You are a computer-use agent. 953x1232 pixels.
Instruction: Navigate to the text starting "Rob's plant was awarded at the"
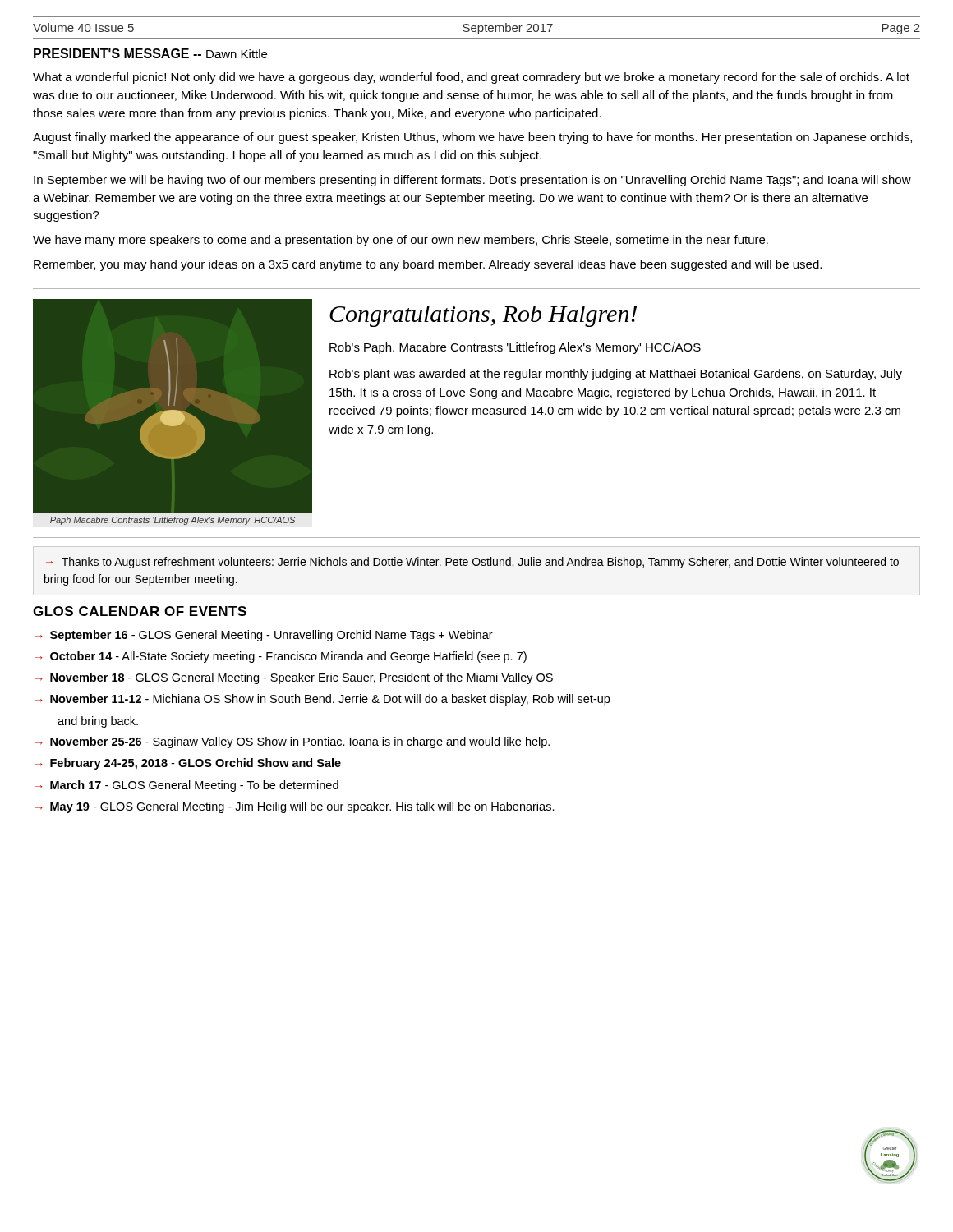pyautogui.click(x=624, y=402)
